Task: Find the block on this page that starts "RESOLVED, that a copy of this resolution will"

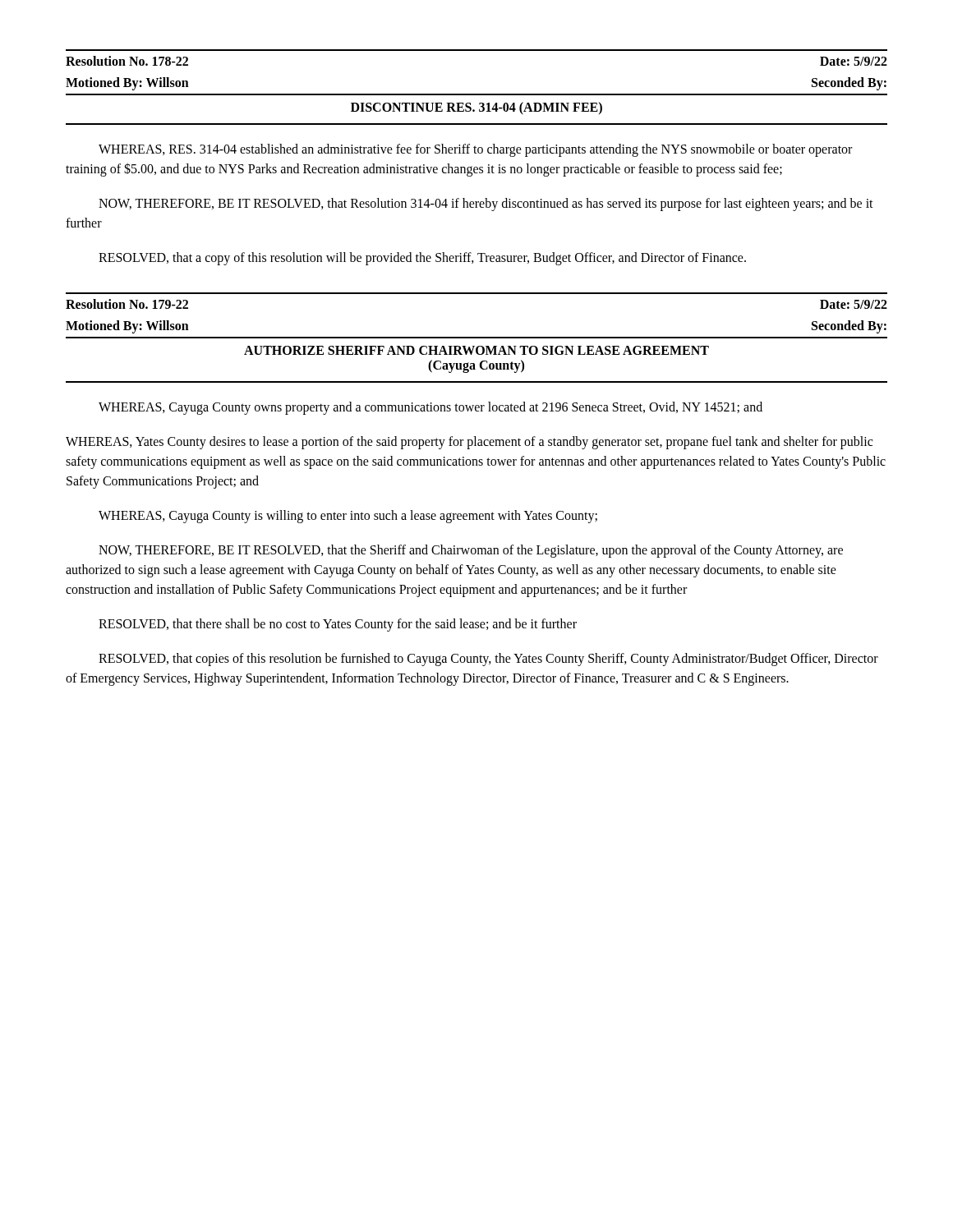Action: click(x=423, y=257)
